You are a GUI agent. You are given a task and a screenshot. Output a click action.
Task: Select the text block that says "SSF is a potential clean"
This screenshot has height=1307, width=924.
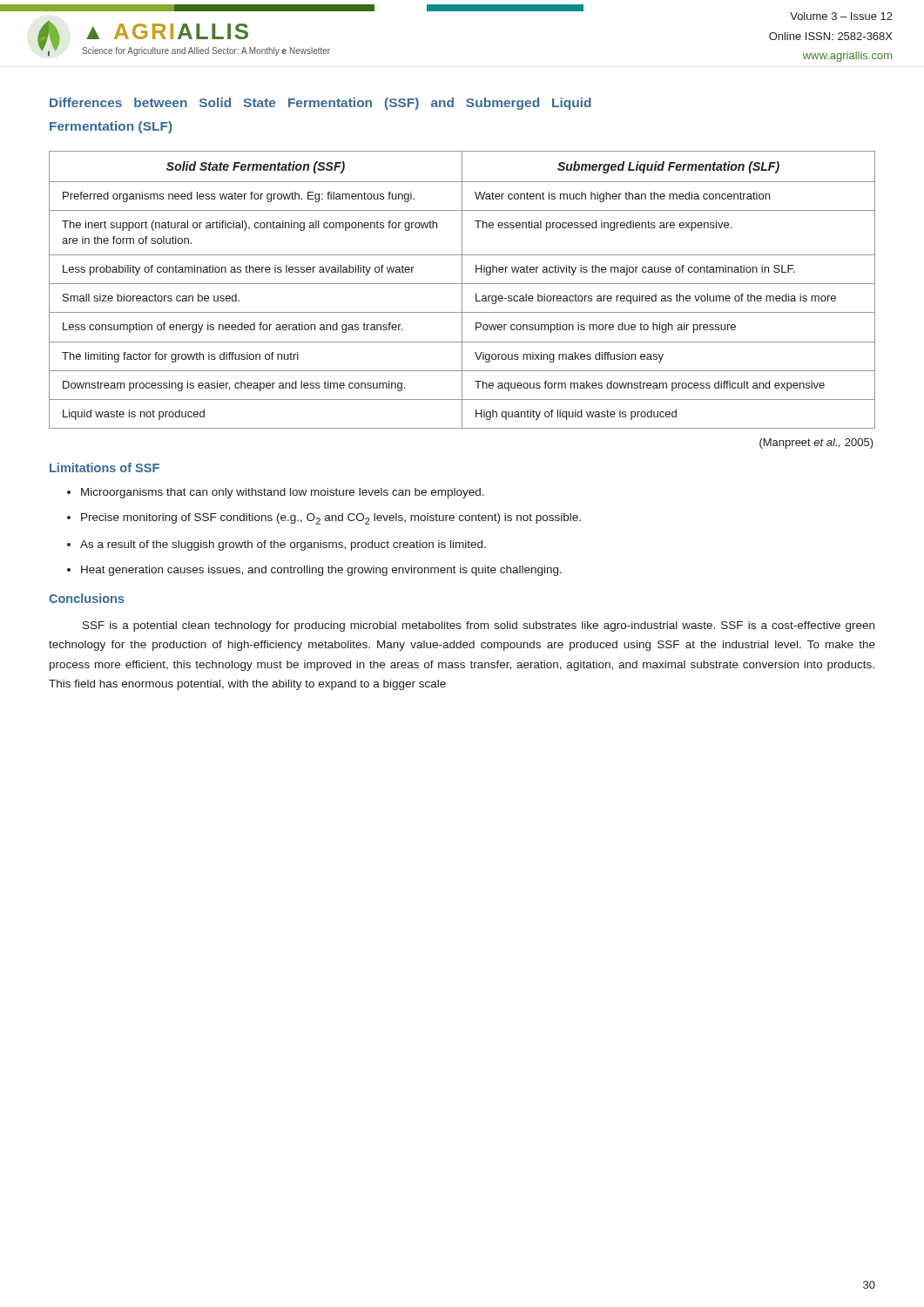[x=462, y=654]
